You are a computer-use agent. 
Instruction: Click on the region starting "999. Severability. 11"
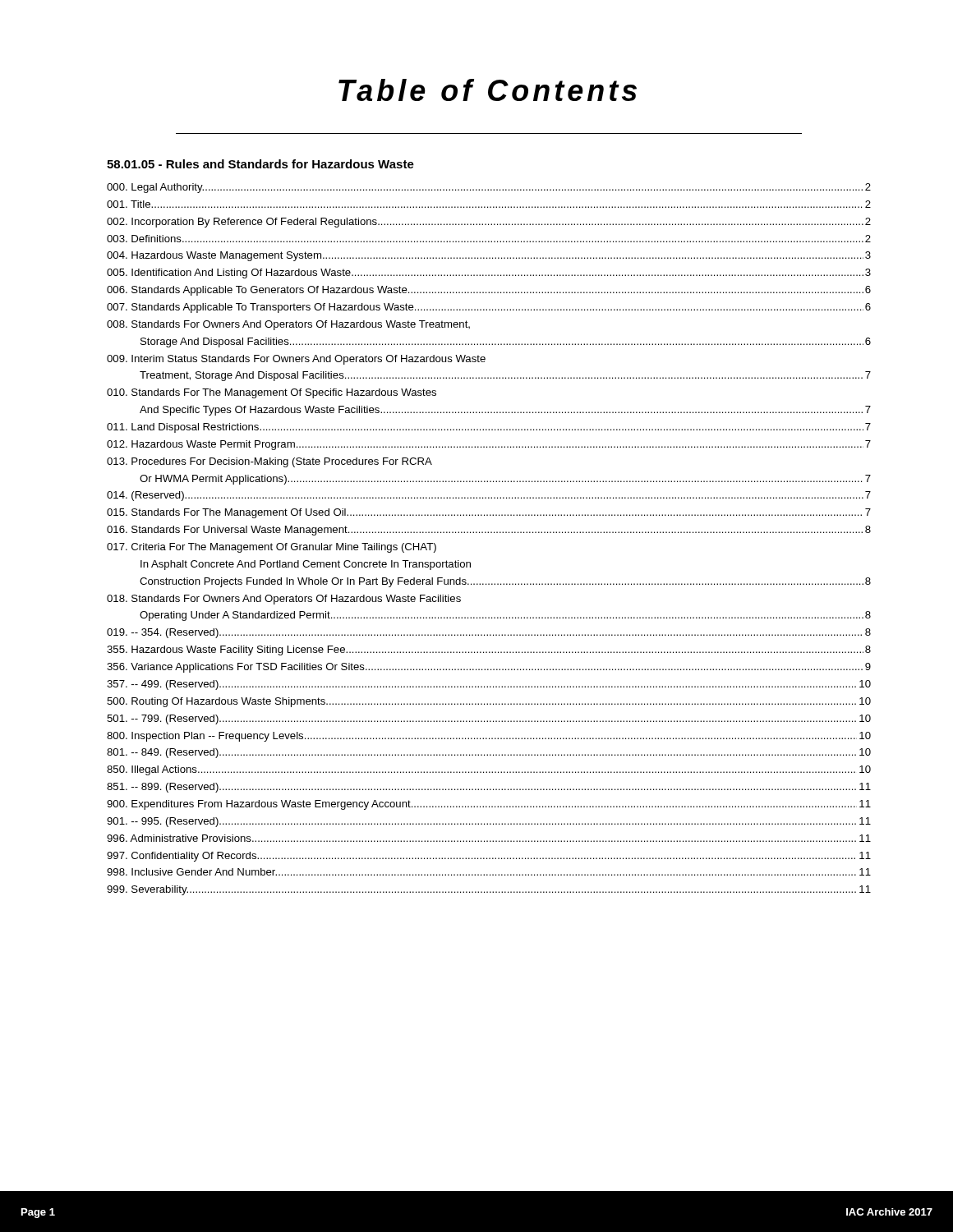pyautogui.click(x=489, y=890)
